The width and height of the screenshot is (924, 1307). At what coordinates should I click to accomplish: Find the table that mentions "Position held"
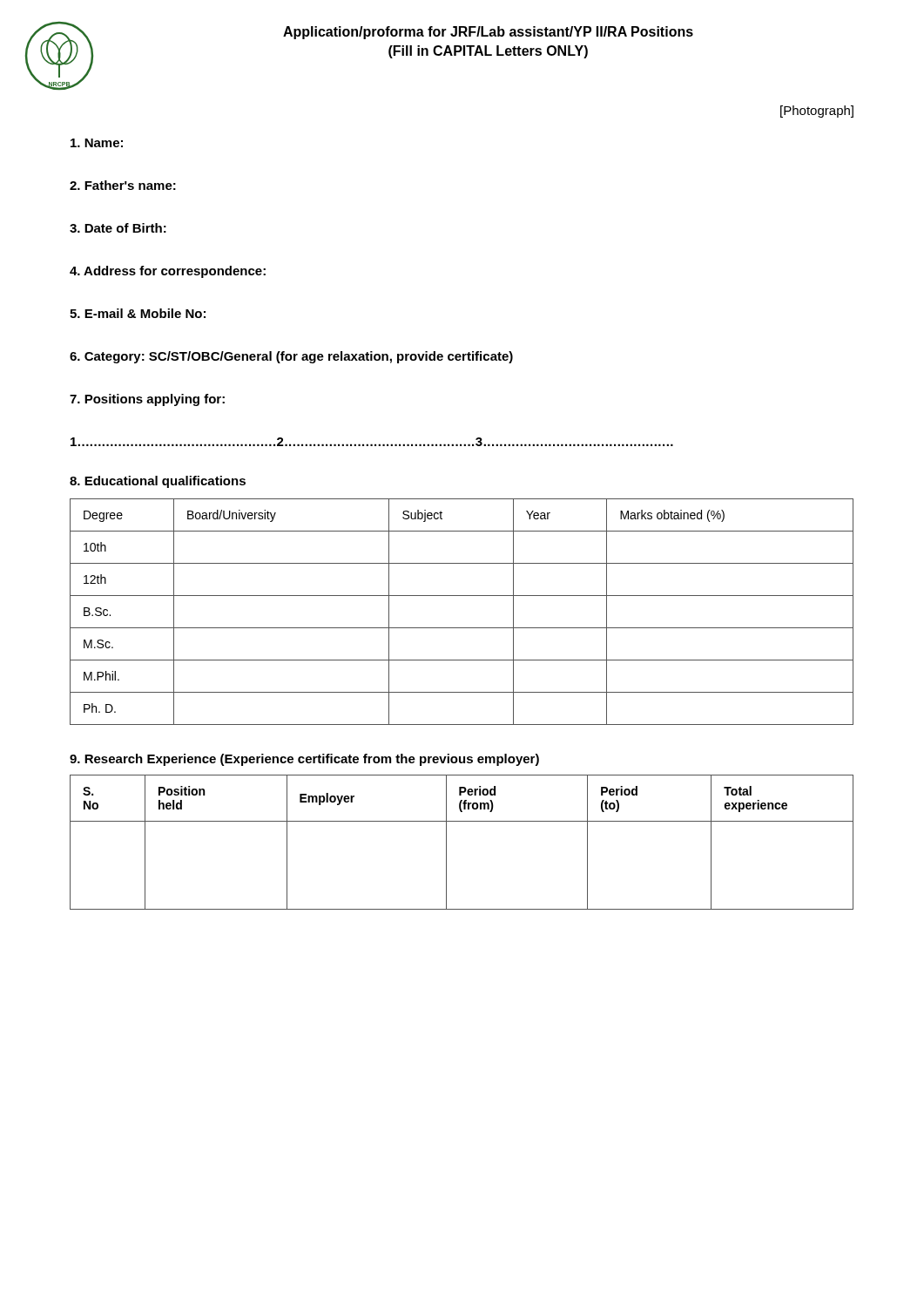[x=471, y=842]
